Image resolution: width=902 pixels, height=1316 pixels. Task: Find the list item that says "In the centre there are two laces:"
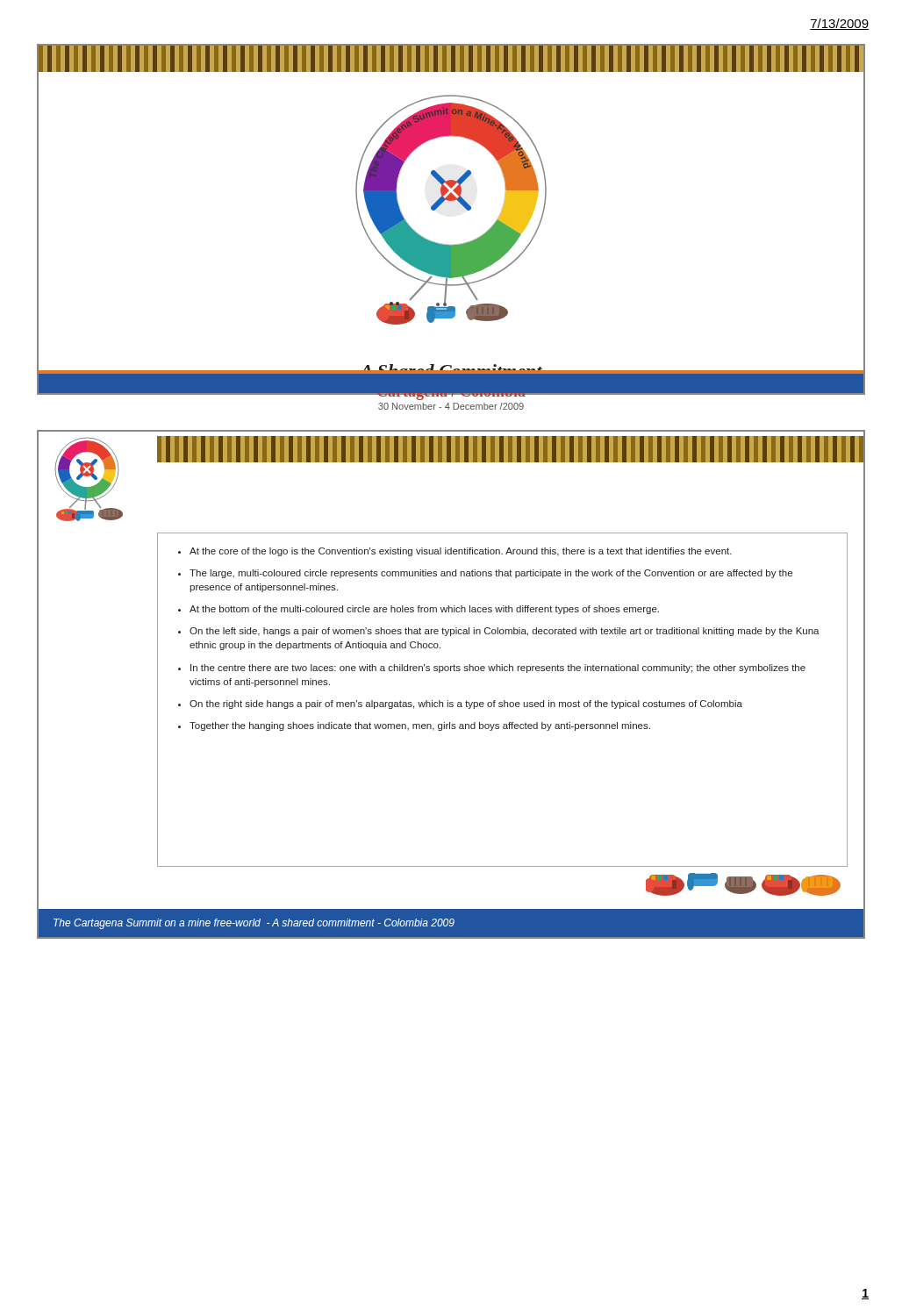tap(498, 674)
